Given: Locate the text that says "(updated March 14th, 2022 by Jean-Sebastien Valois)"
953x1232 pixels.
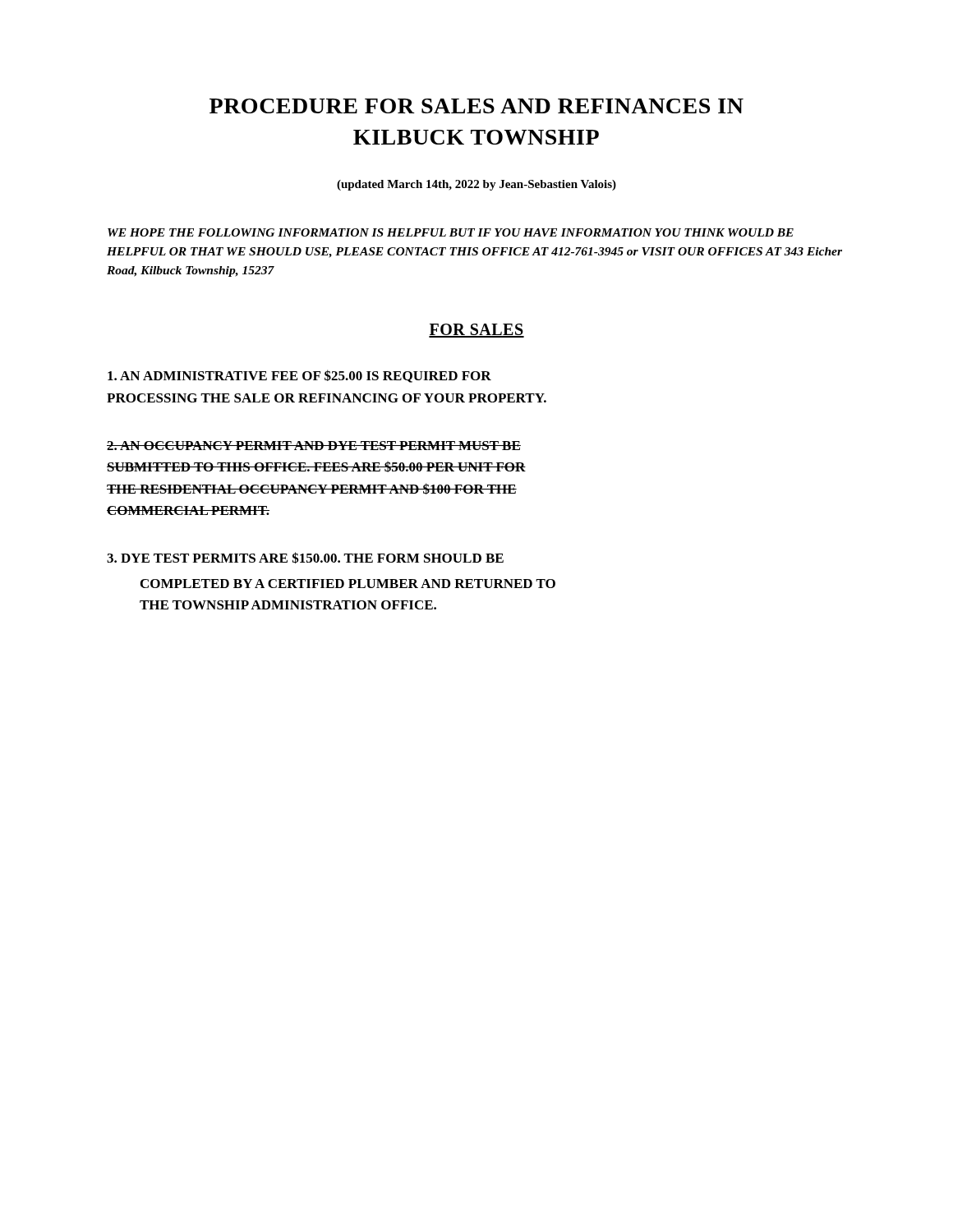Looking at the screenshot, I should pyautogui.click(x=476, y=184).
